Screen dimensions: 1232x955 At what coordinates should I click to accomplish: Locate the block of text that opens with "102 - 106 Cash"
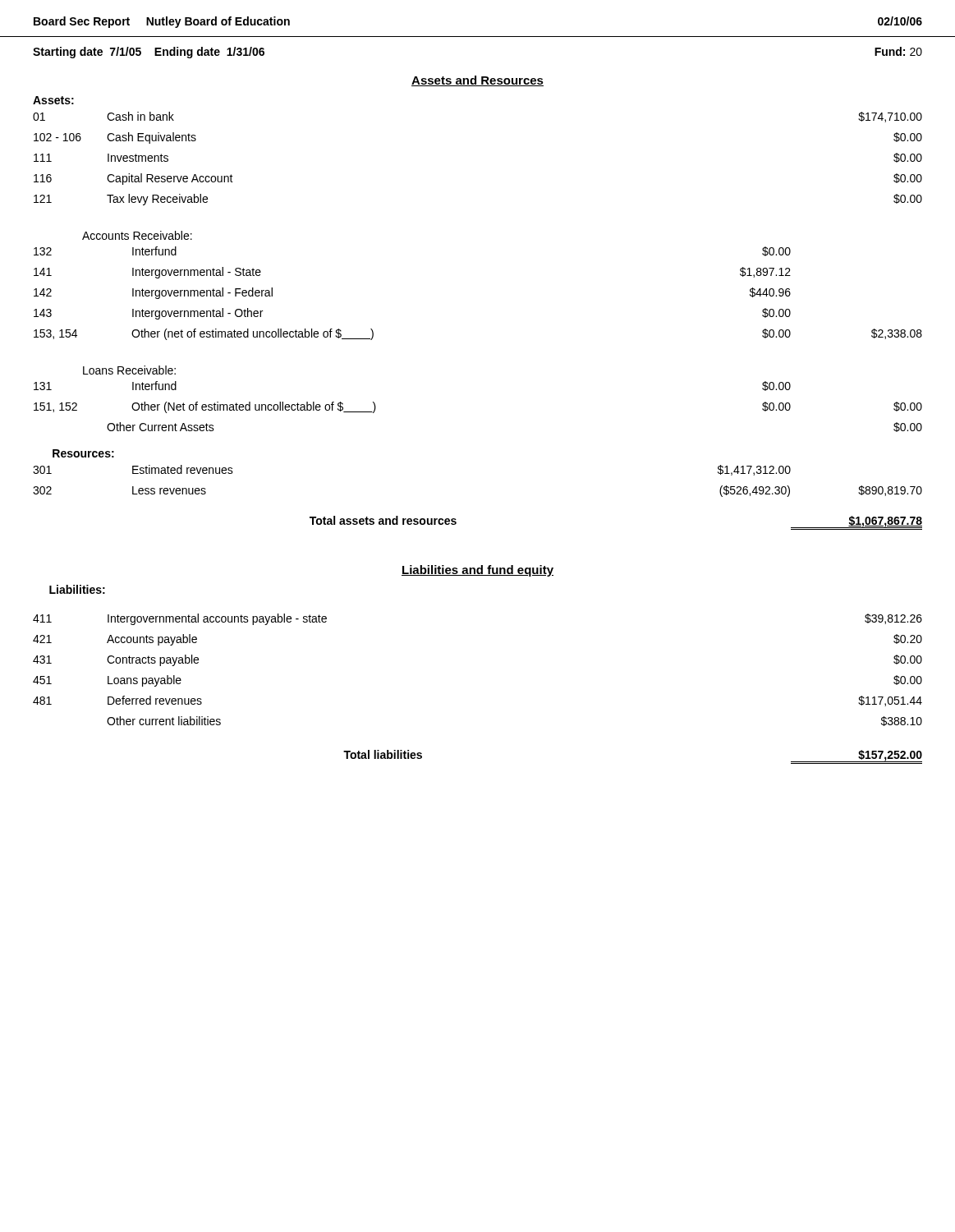[x=65, y=138]
